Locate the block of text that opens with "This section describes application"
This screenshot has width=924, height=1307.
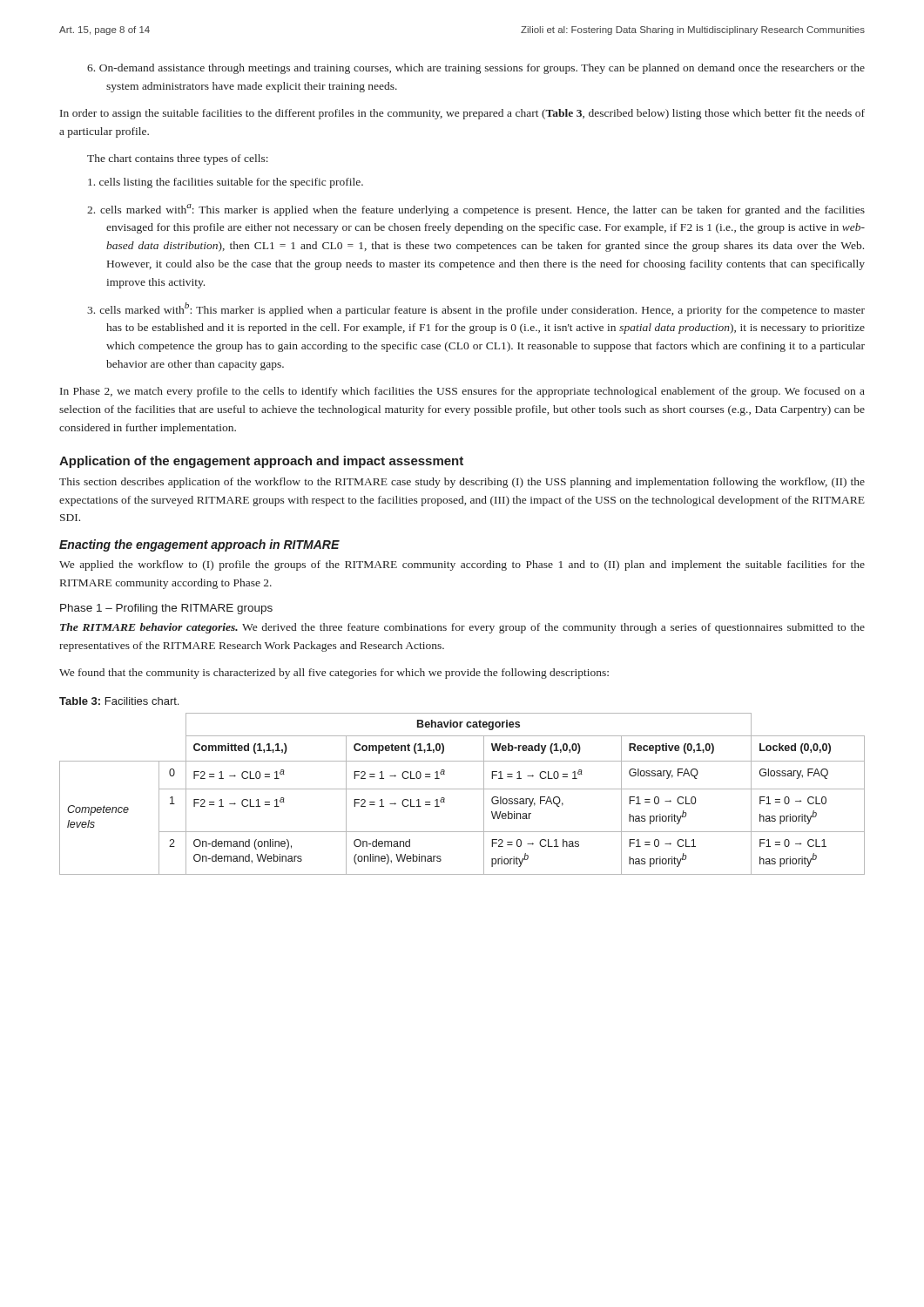(x=462, y=499)
